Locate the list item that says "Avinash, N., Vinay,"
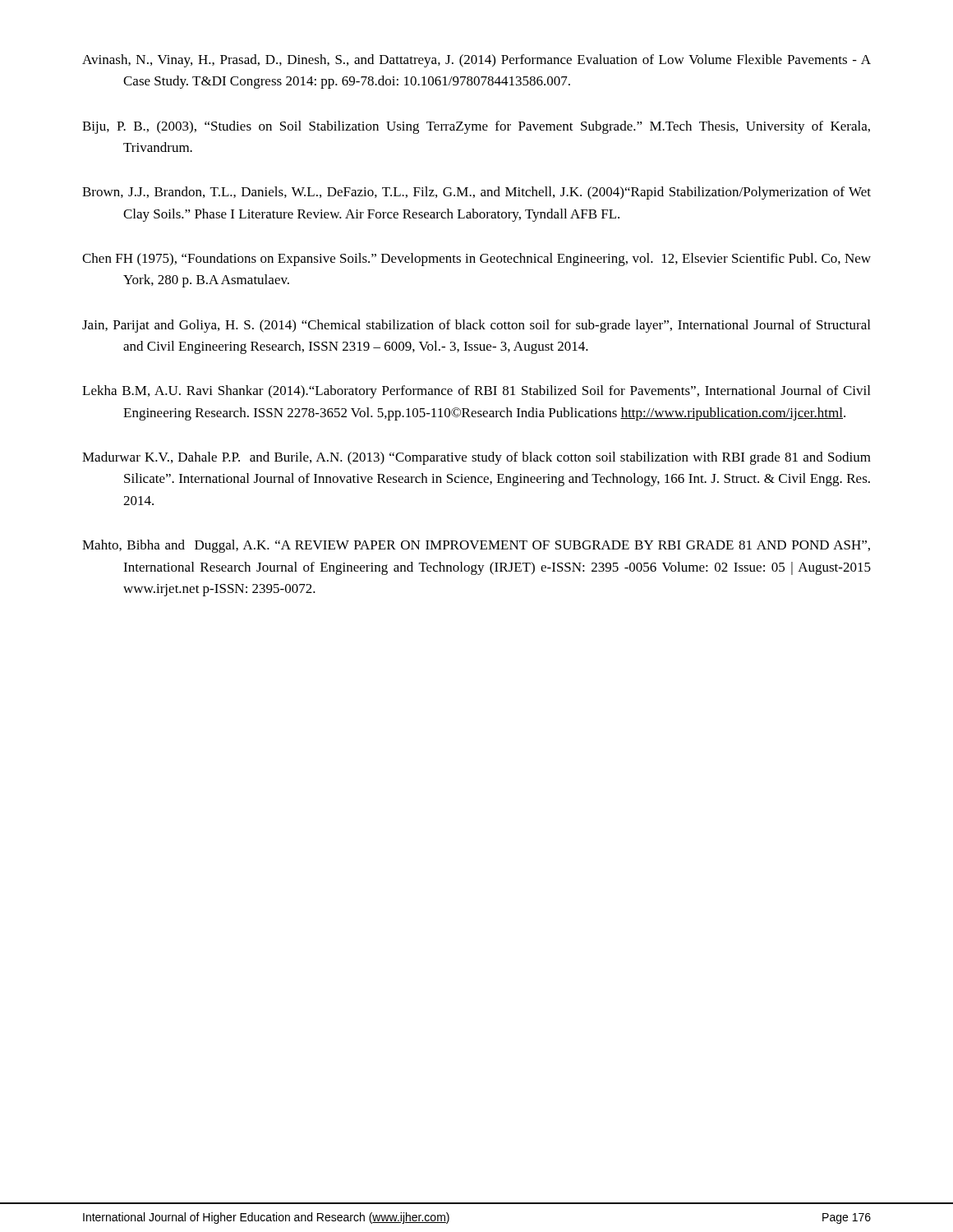This screenshot has height=1232, width=953. pos(476,70)
